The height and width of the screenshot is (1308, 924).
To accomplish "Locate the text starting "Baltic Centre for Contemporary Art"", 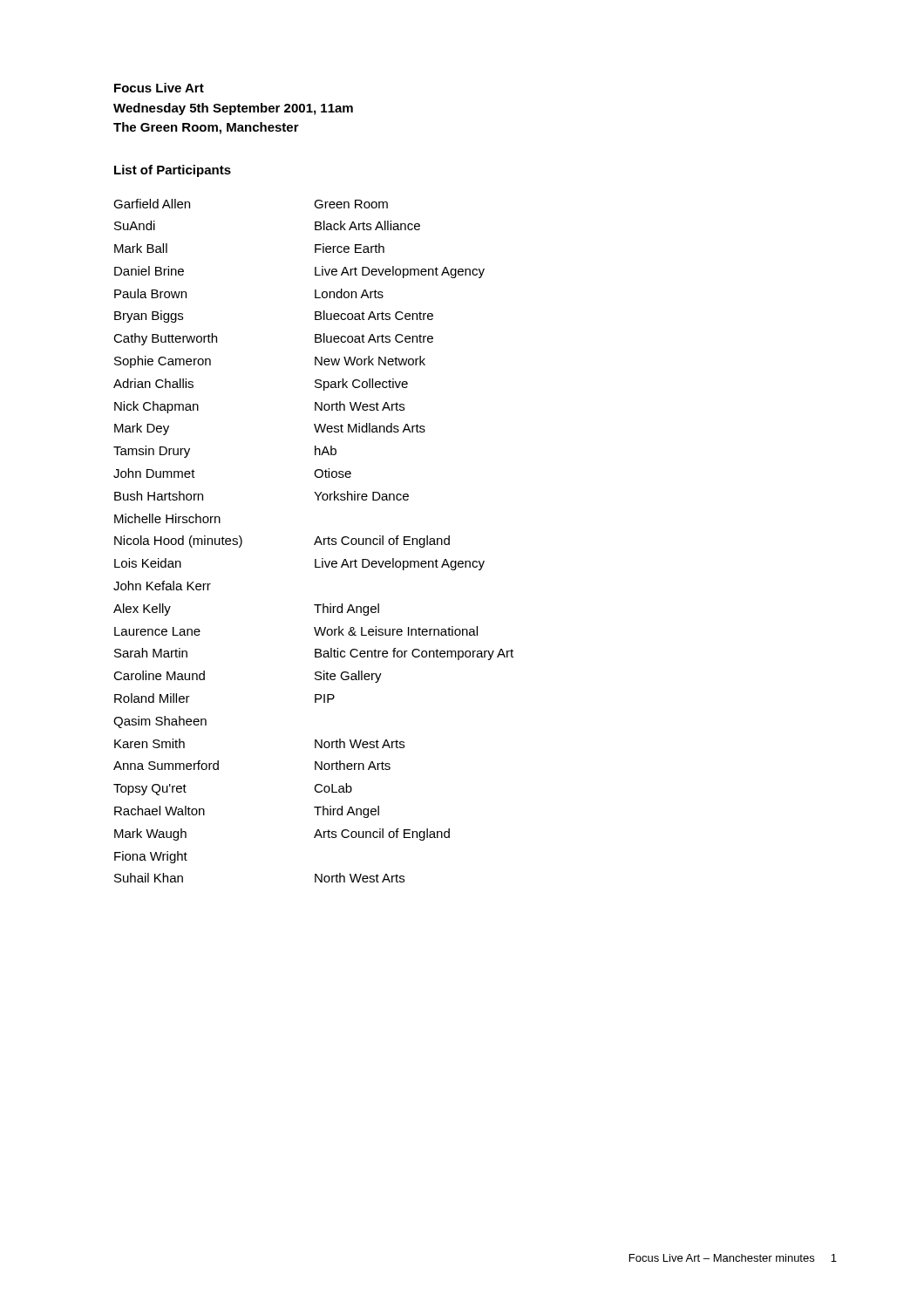I will tap(414, 653).
